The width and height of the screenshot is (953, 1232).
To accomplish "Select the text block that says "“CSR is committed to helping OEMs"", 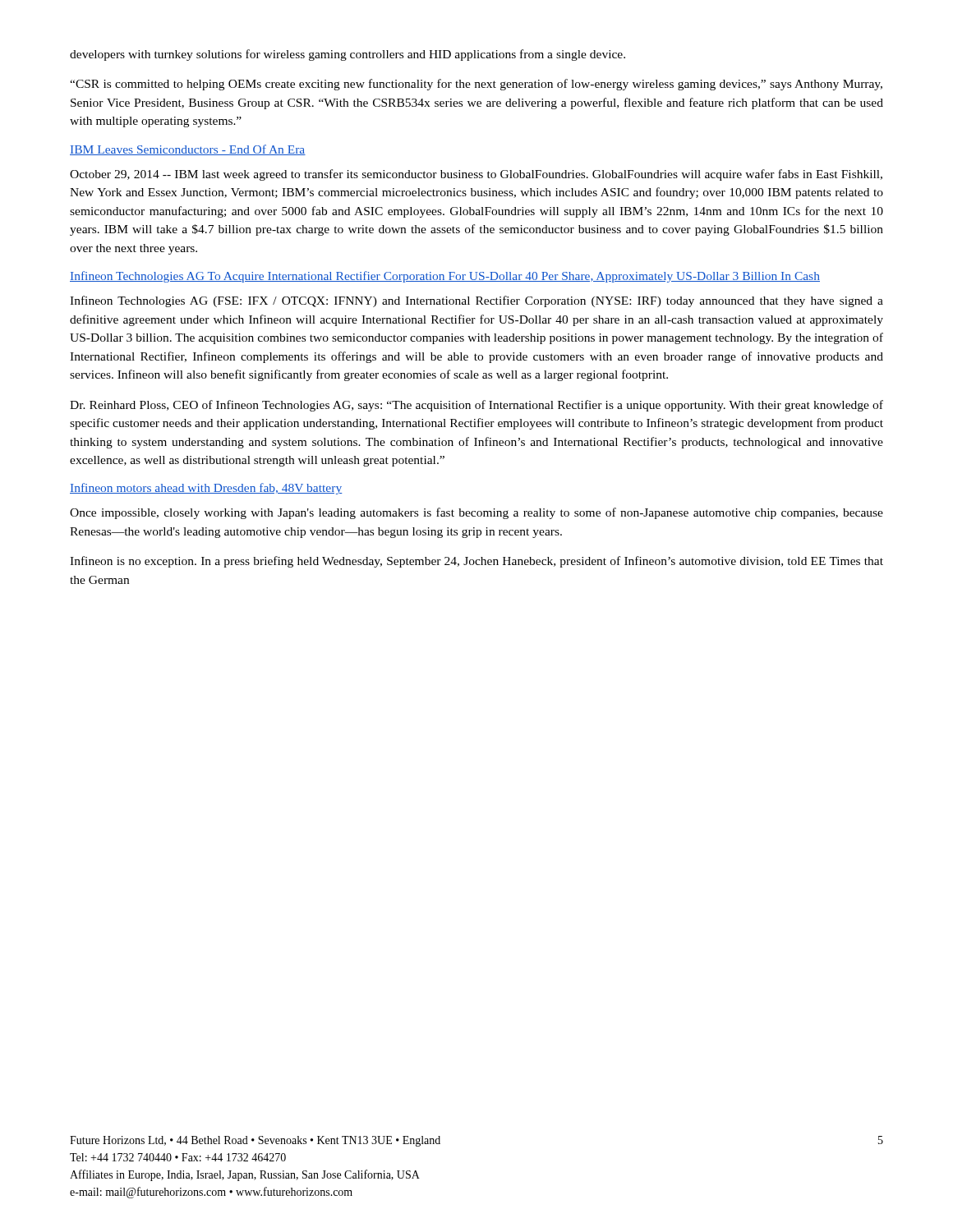I will [476, 102].
